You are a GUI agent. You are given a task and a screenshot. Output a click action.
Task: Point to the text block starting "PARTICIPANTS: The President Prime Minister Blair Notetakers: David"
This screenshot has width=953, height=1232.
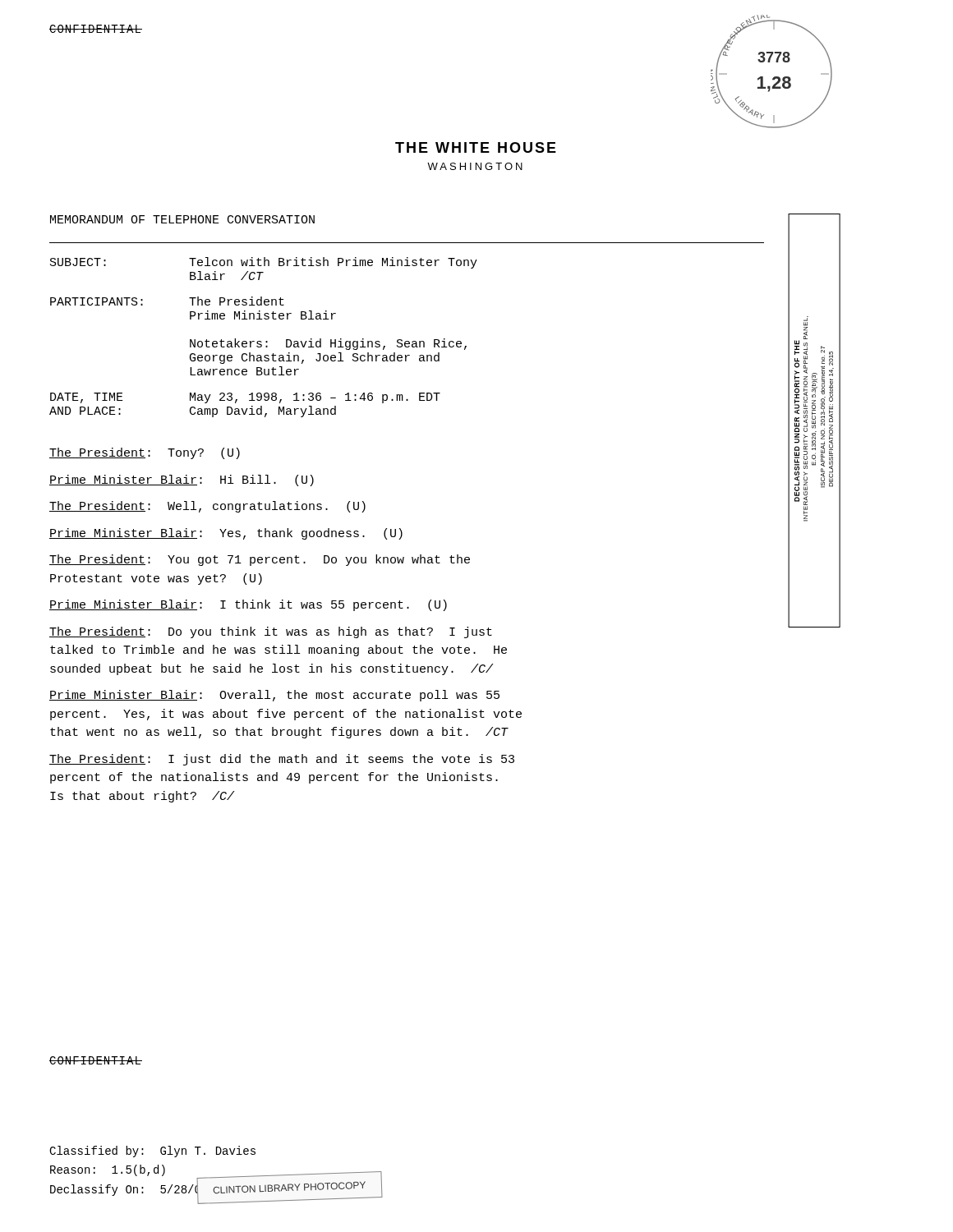coord(407,338)
